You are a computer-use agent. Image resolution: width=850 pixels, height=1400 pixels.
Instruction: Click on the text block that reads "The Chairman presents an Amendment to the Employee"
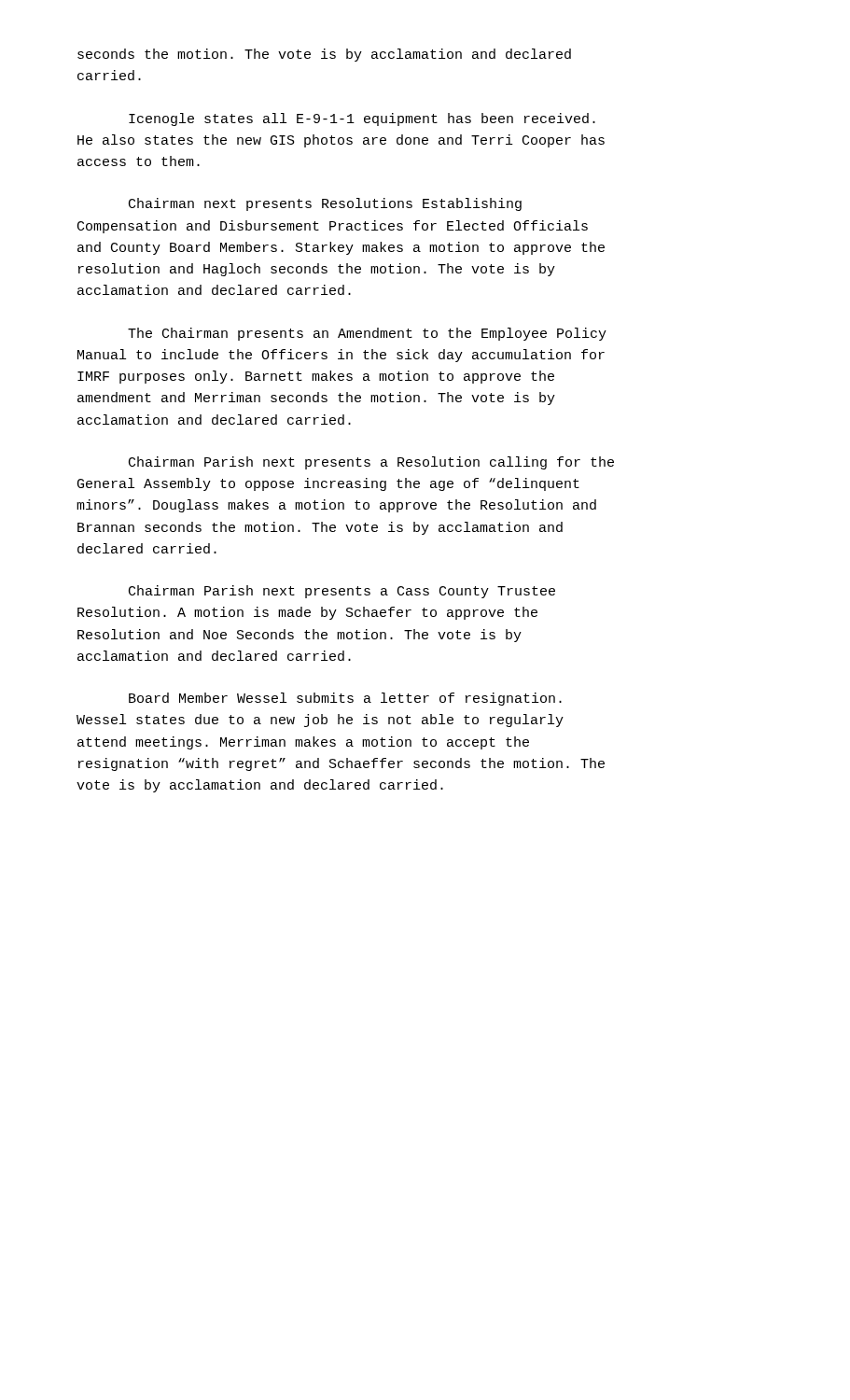click(342, 378)
